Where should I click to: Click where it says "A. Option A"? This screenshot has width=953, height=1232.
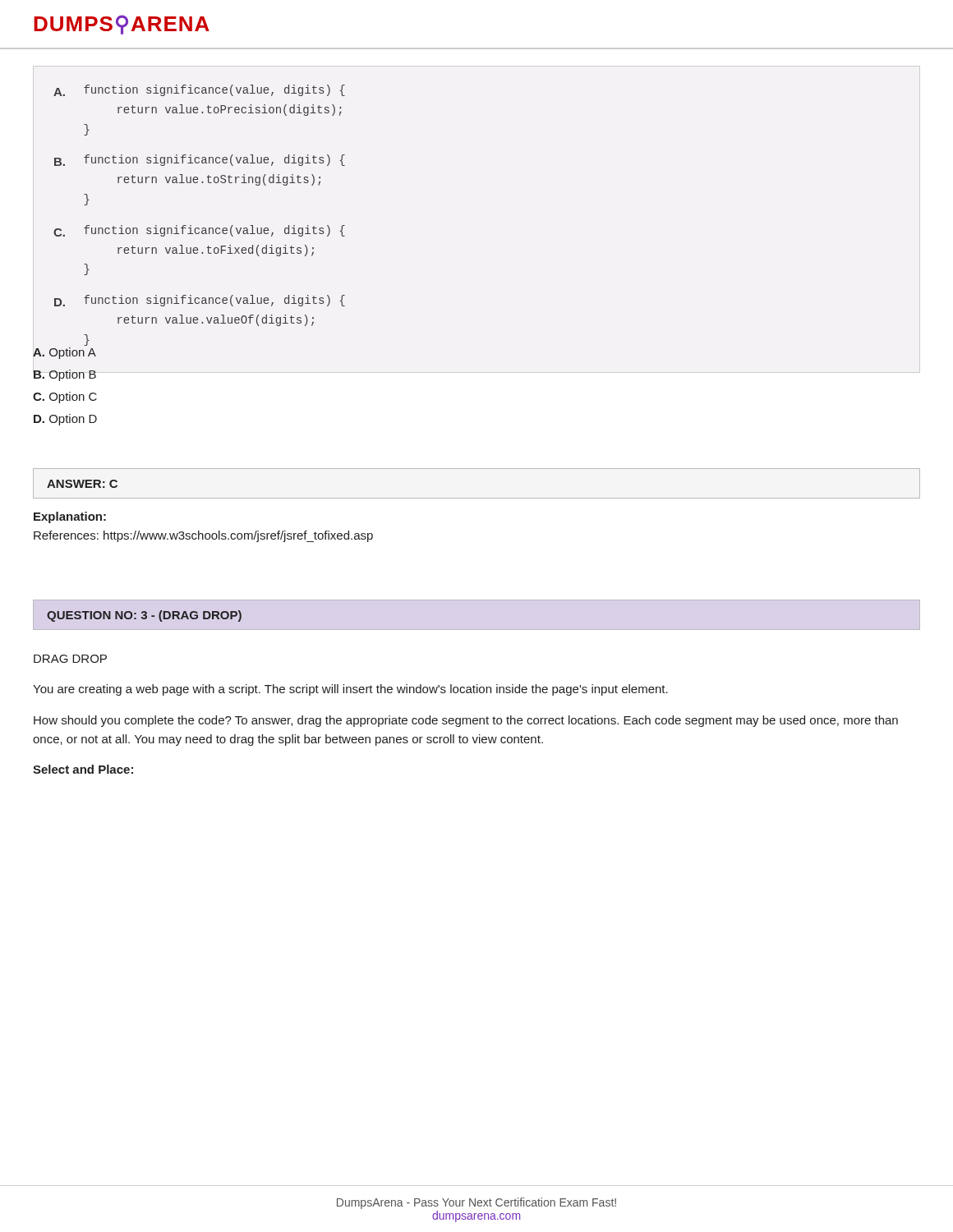tap(64, 352)
